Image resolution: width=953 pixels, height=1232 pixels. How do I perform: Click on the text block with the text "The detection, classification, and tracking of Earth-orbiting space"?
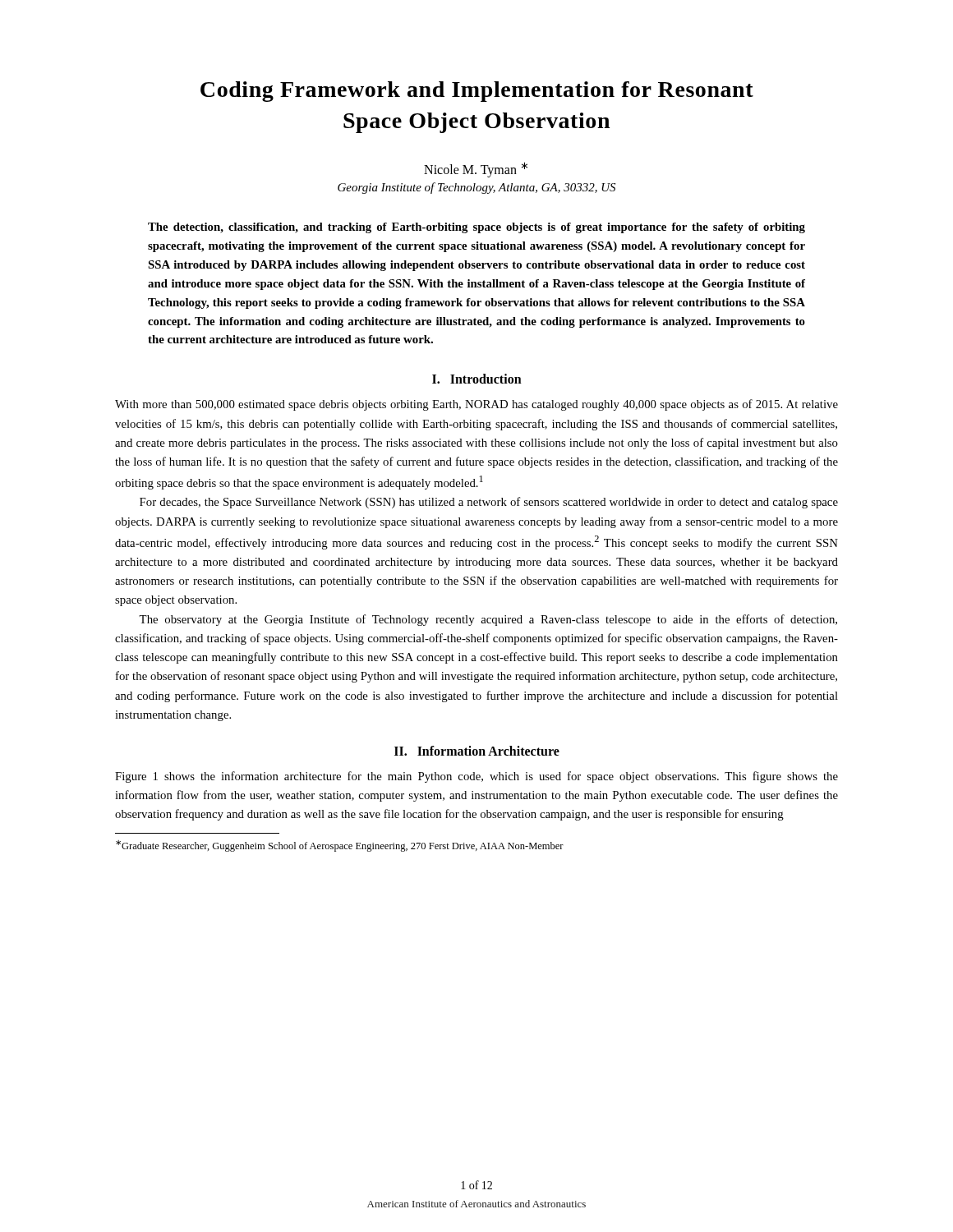(x=476, y=283)
